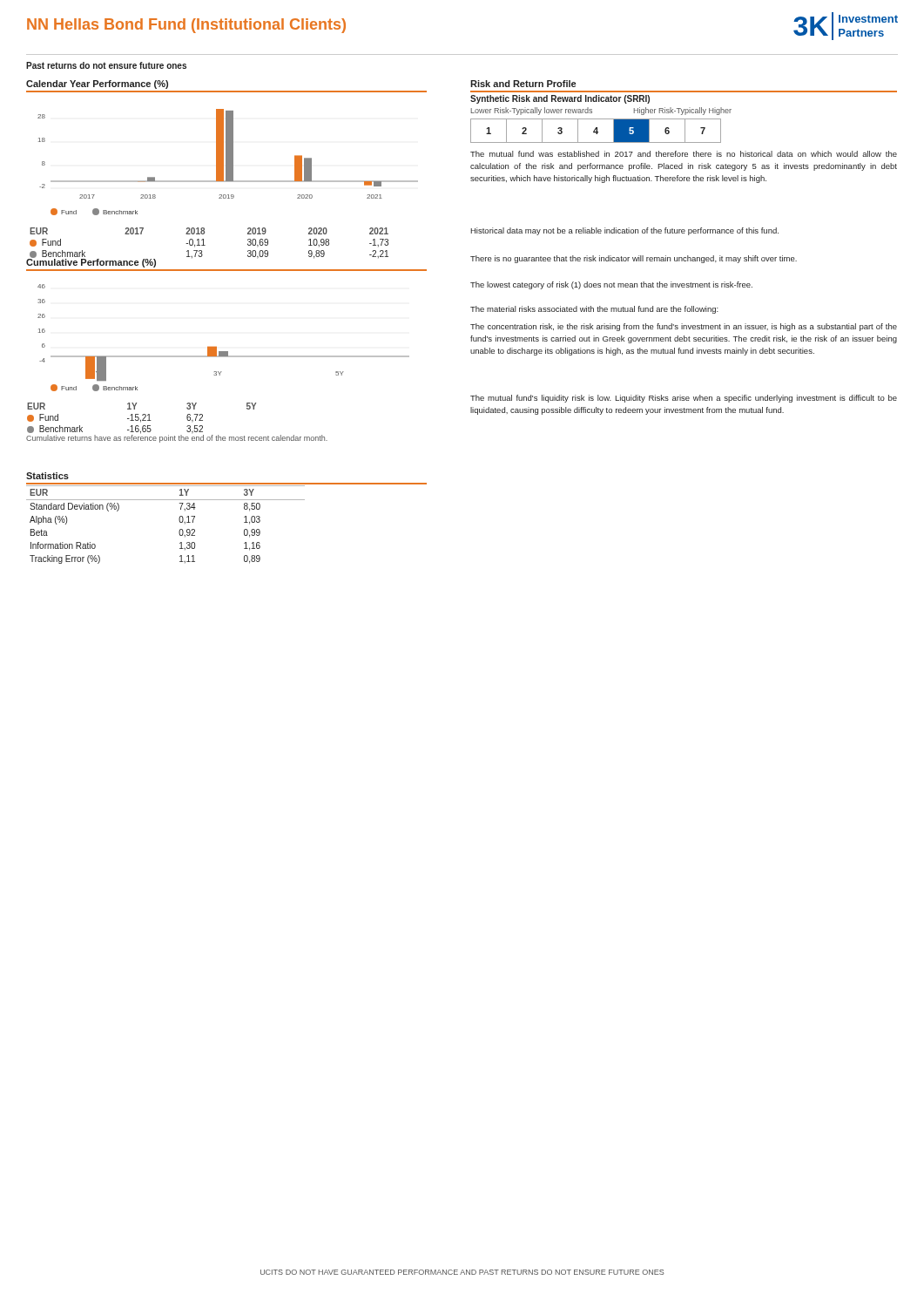Locate the section header that says "Cumulative Performance (%)"
This screenshot has width=924, height=1307.
click(x=91, y=262)
